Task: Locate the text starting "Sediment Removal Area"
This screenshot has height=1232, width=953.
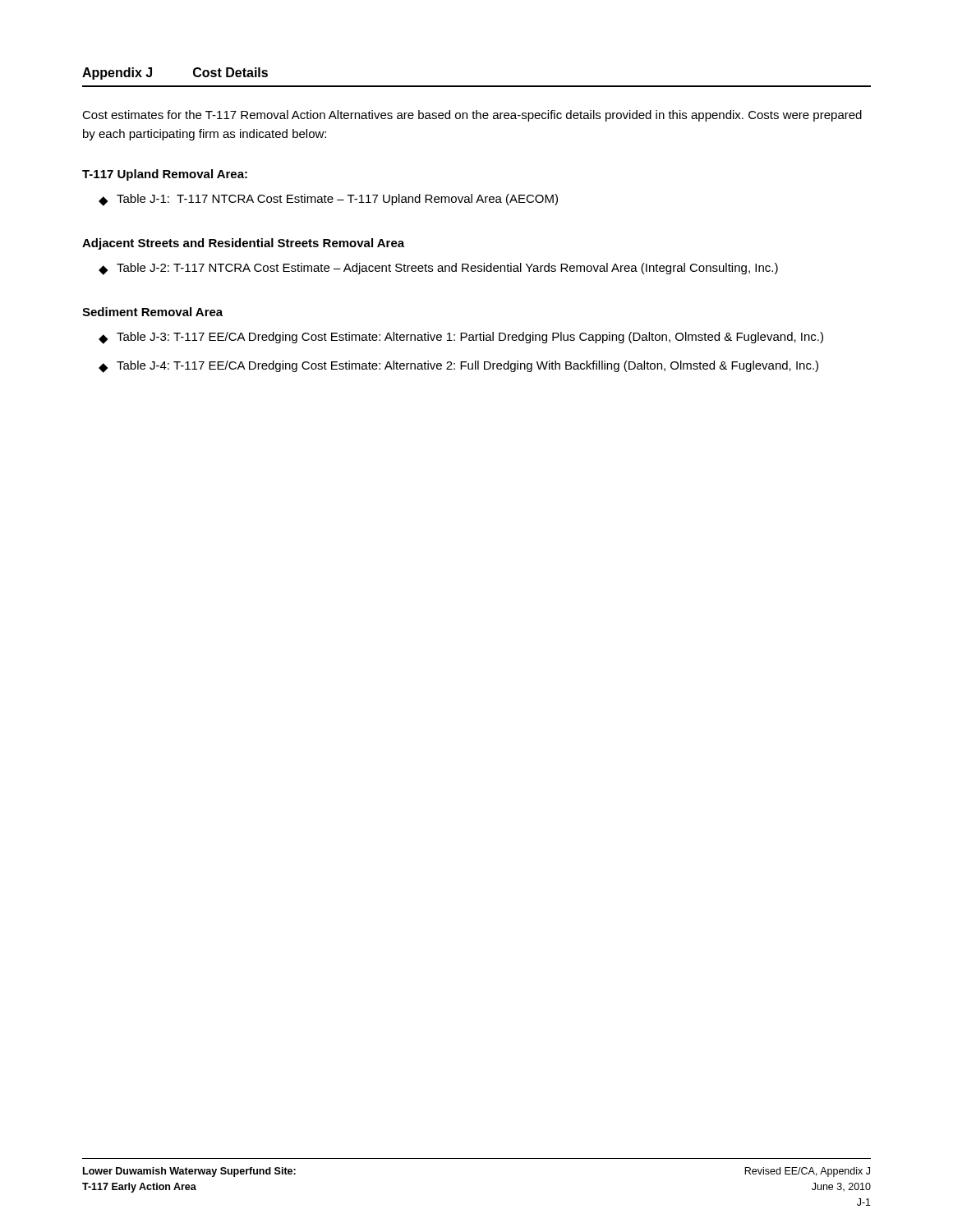Action: click(152, 312)
